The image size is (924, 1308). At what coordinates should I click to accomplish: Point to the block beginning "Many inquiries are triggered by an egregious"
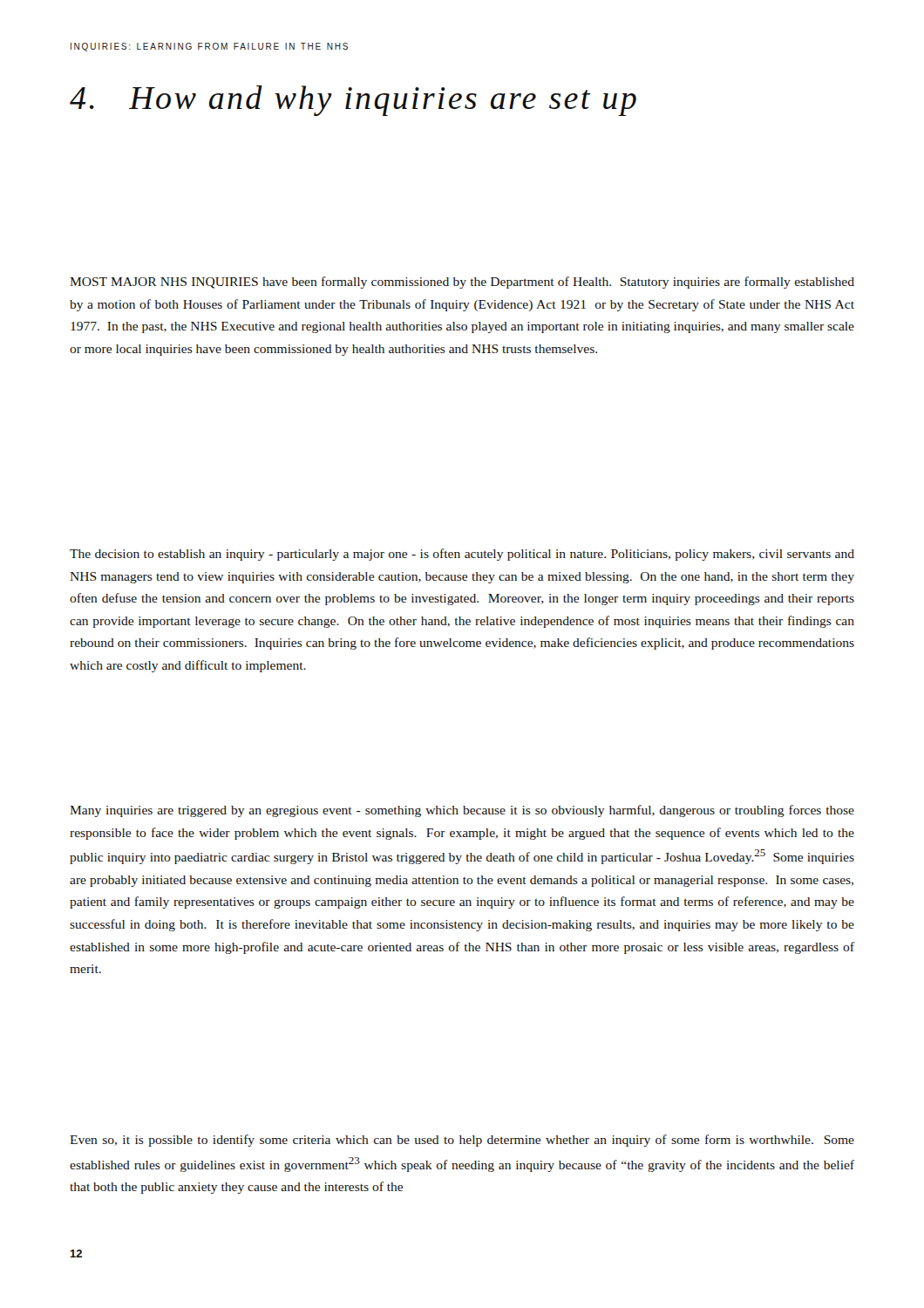462,889
